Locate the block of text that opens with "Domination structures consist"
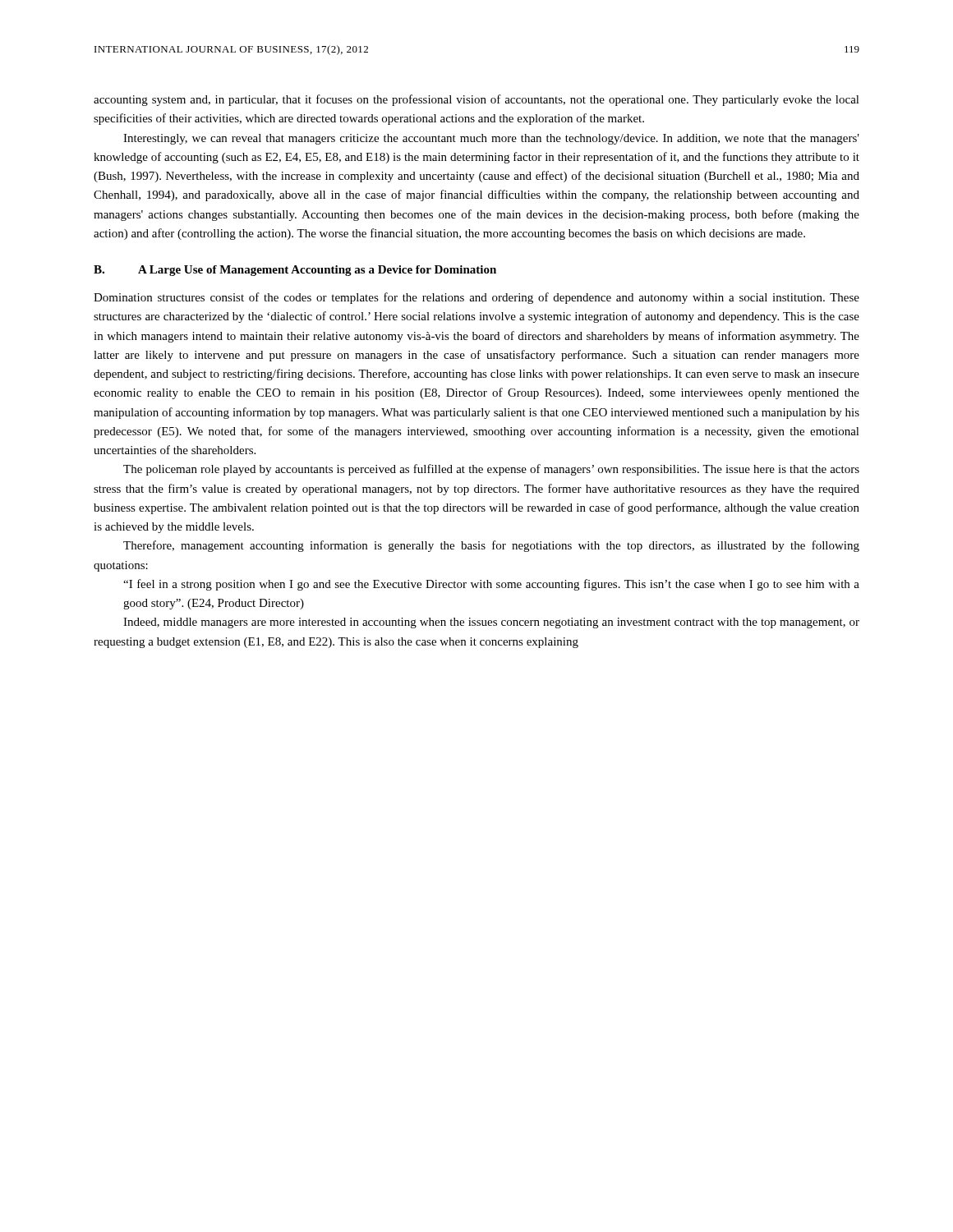 click(x=476, y=374)
